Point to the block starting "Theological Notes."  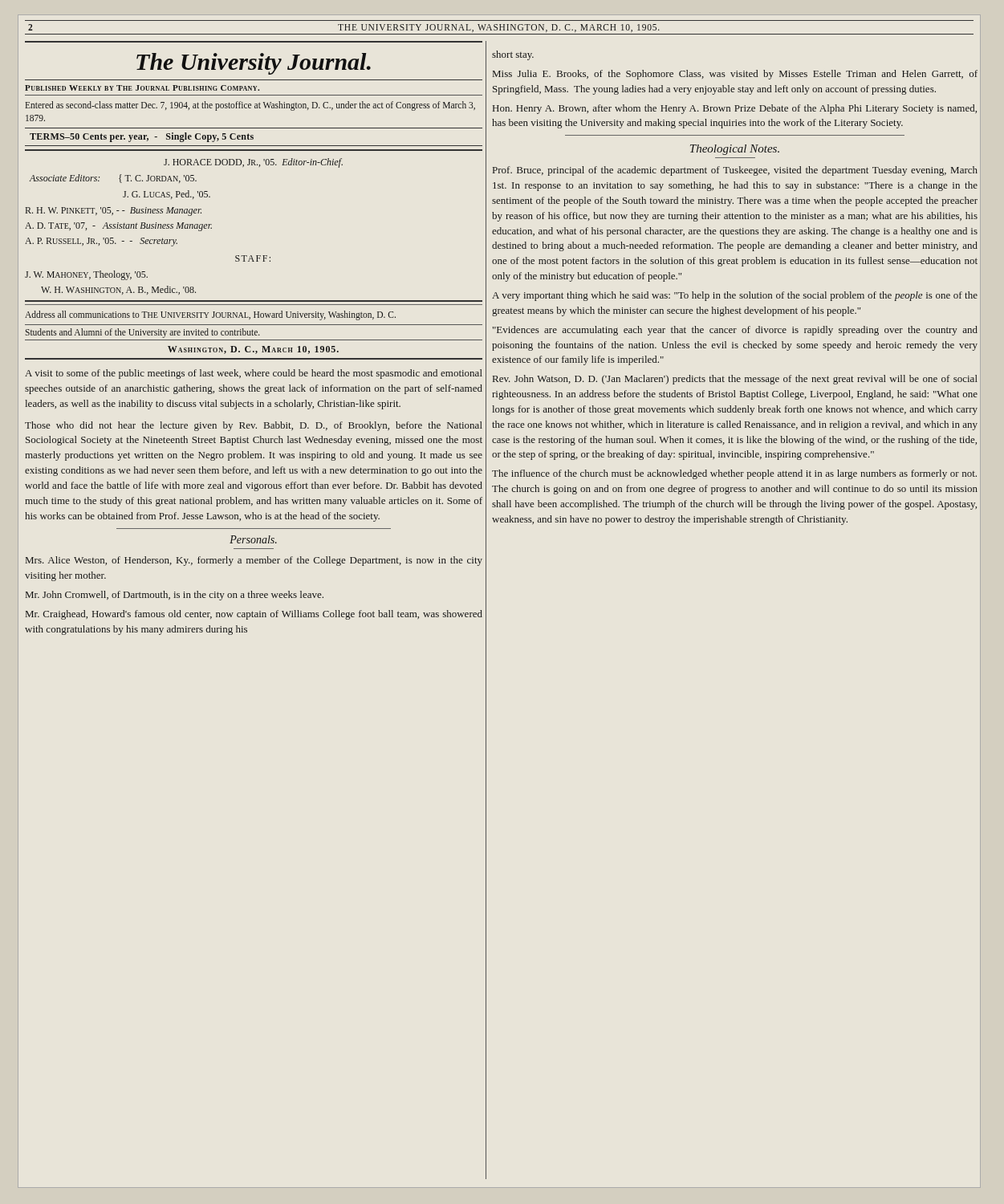tap(735, 149)
